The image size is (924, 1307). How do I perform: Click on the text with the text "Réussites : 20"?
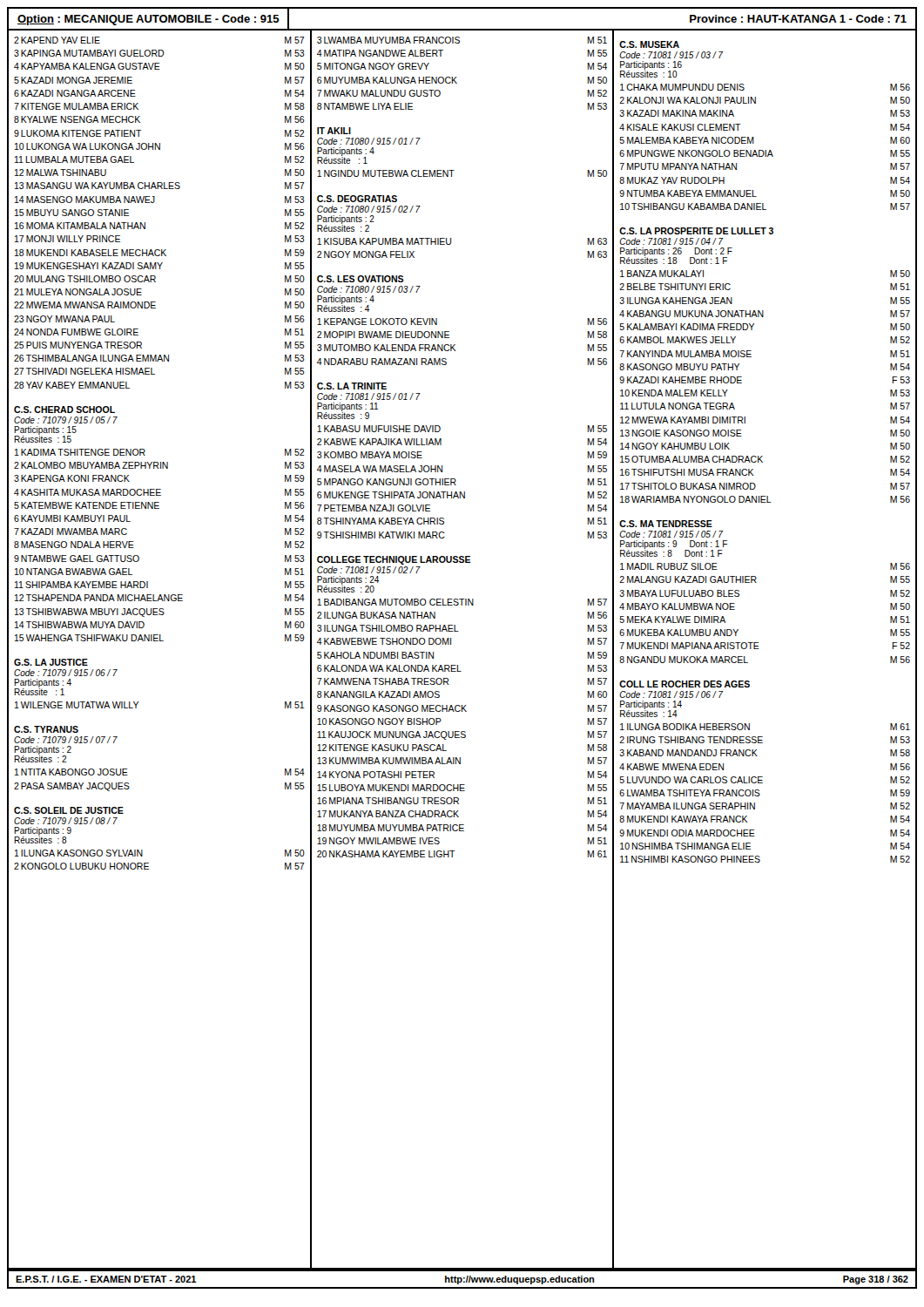(x=346, y=589)
